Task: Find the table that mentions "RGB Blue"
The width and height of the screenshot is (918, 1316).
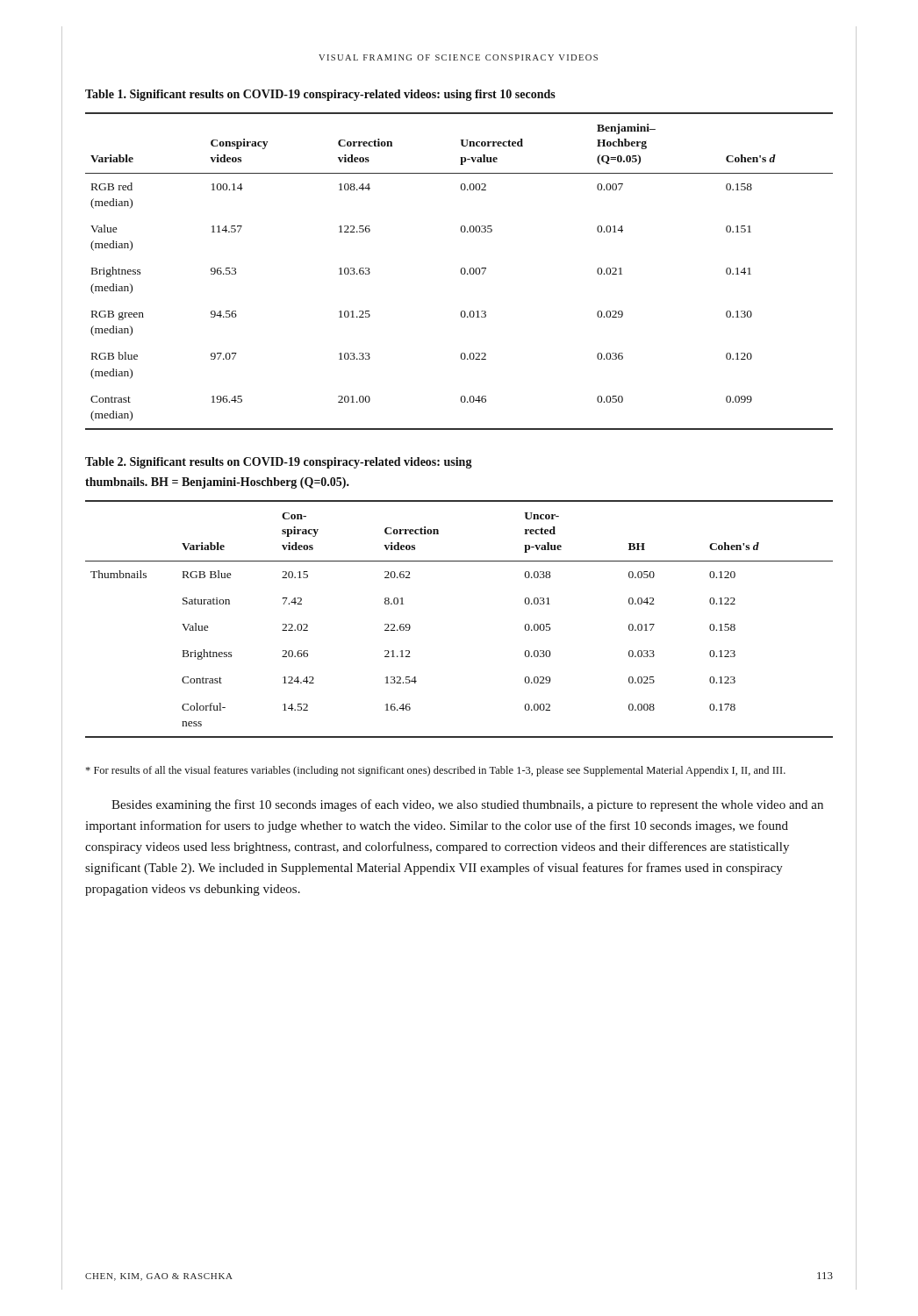Action: pyautogui.click(x=459, y=619)
